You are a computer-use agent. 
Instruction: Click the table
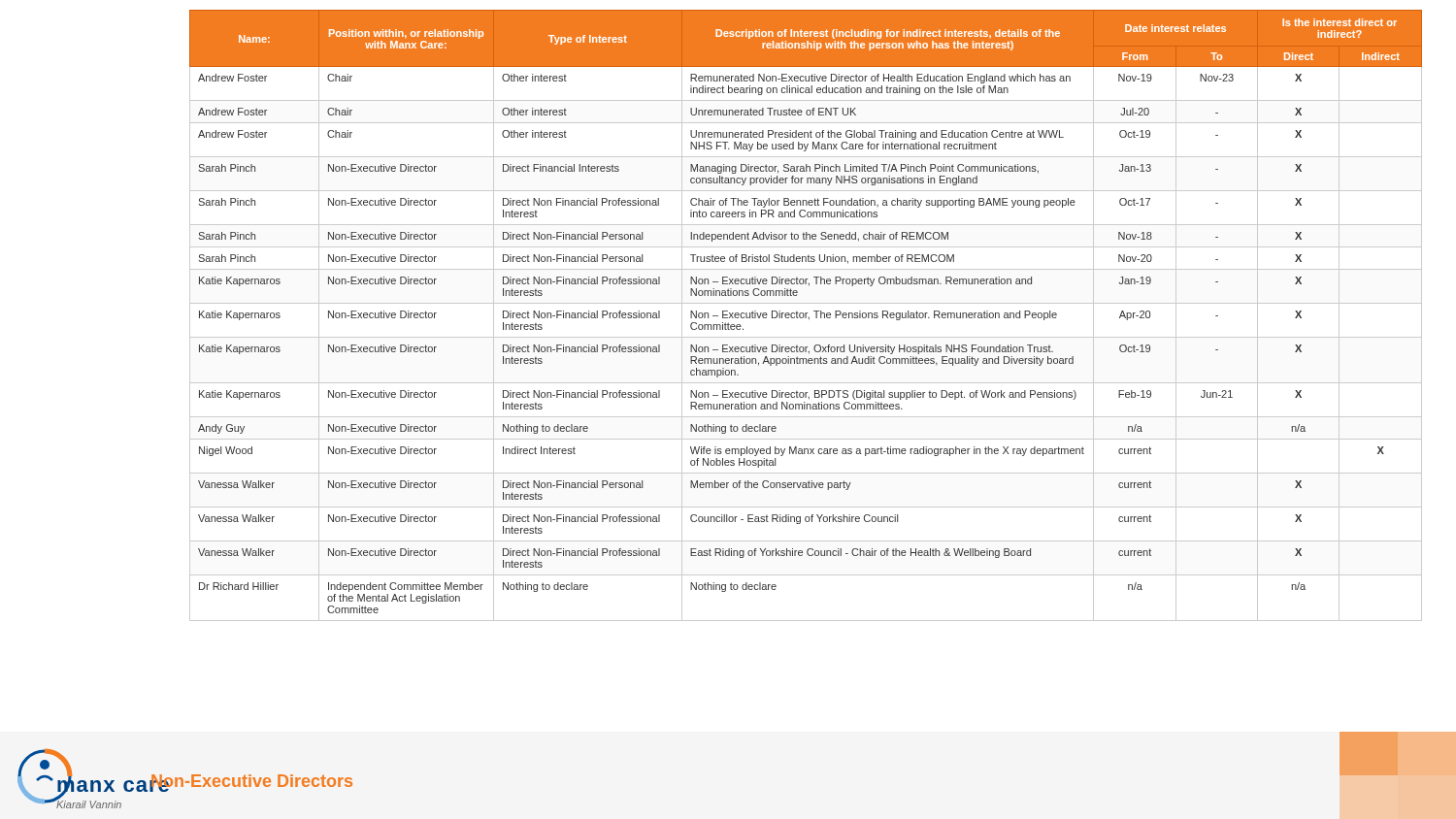click(x=806, y=315)
